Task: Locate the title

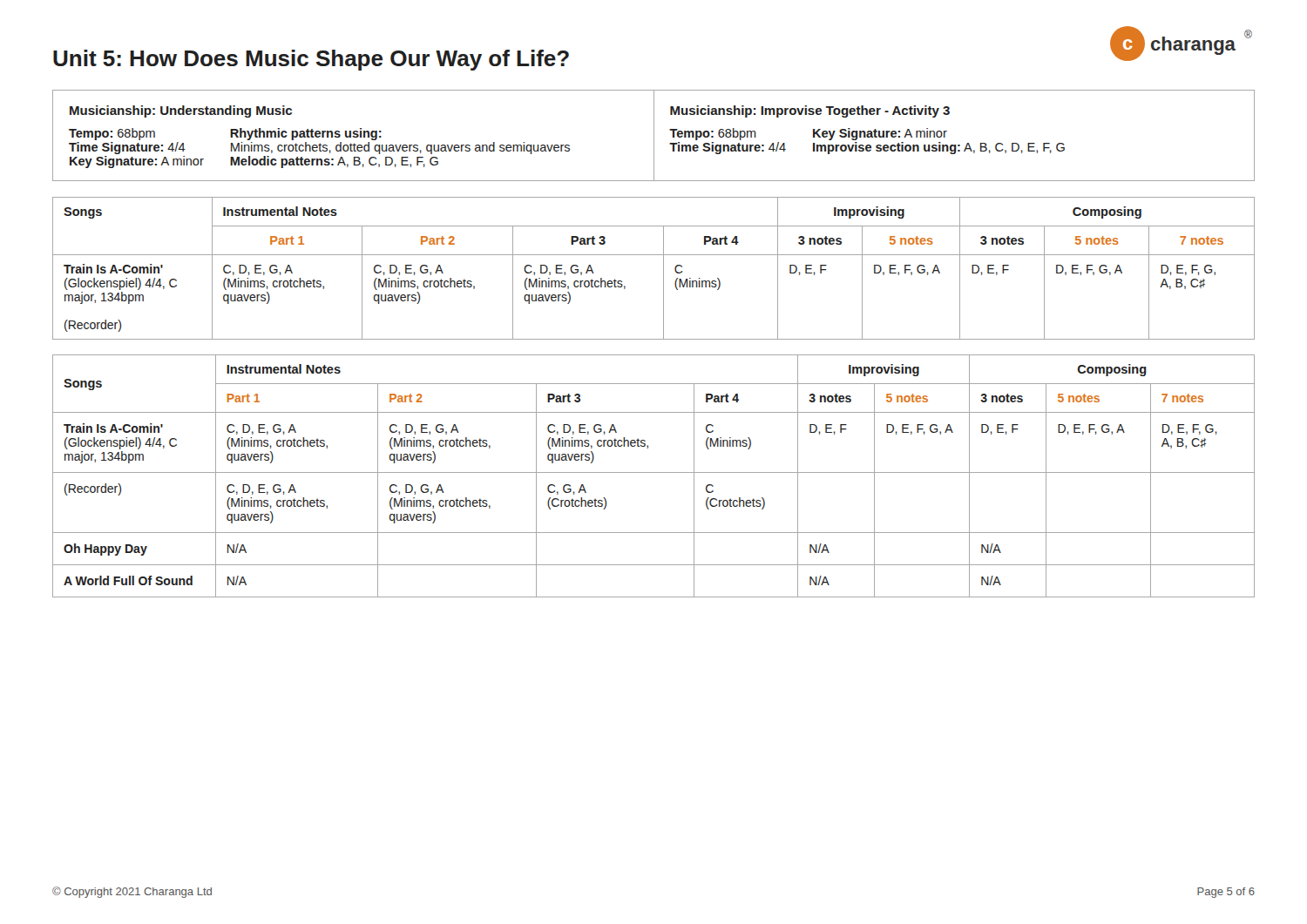Action: 311,58
